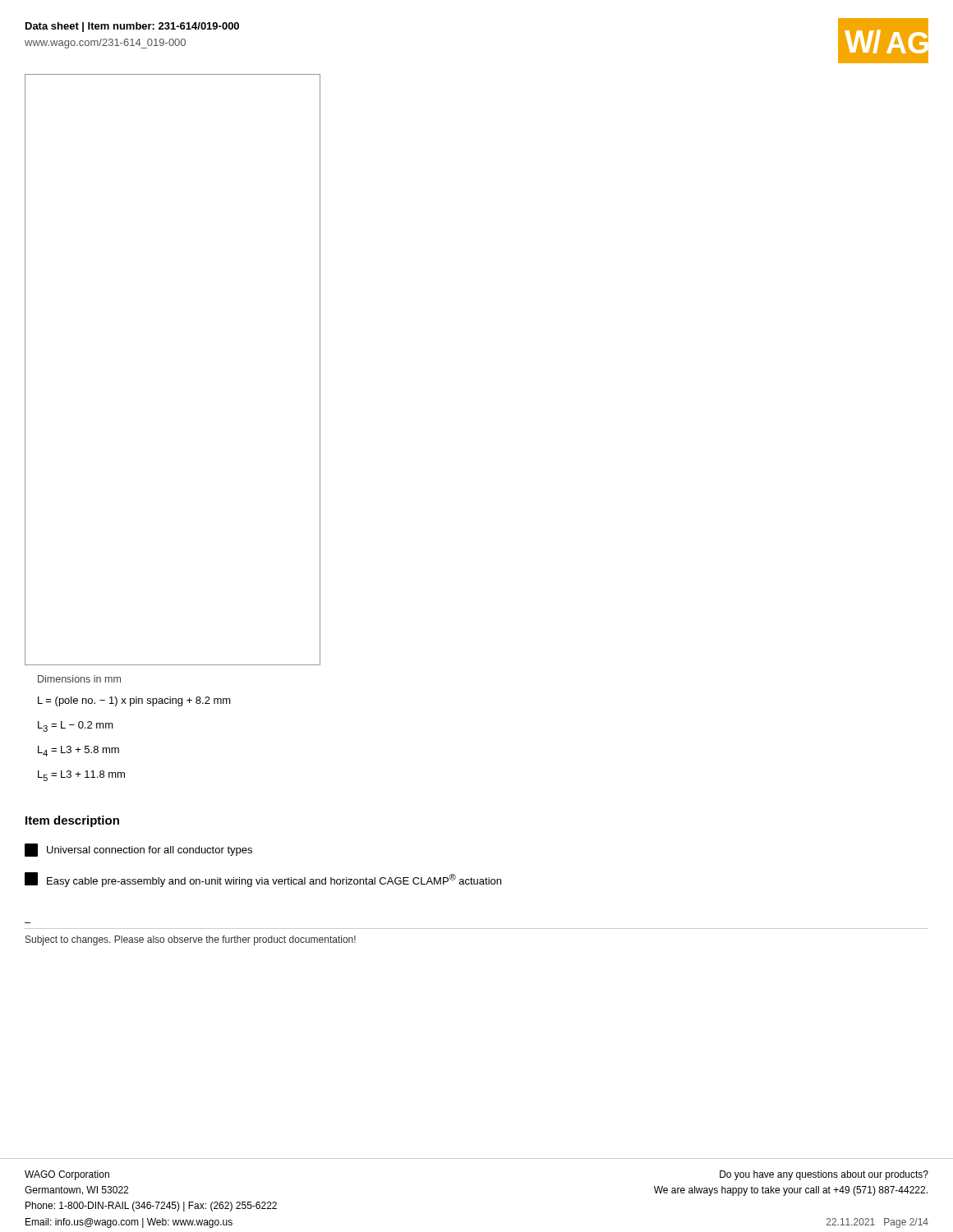
Task: Point to the passage starting "L5 = L3 + 11.8 mm"
Action: pyautogui.click(x=81, y=775)
